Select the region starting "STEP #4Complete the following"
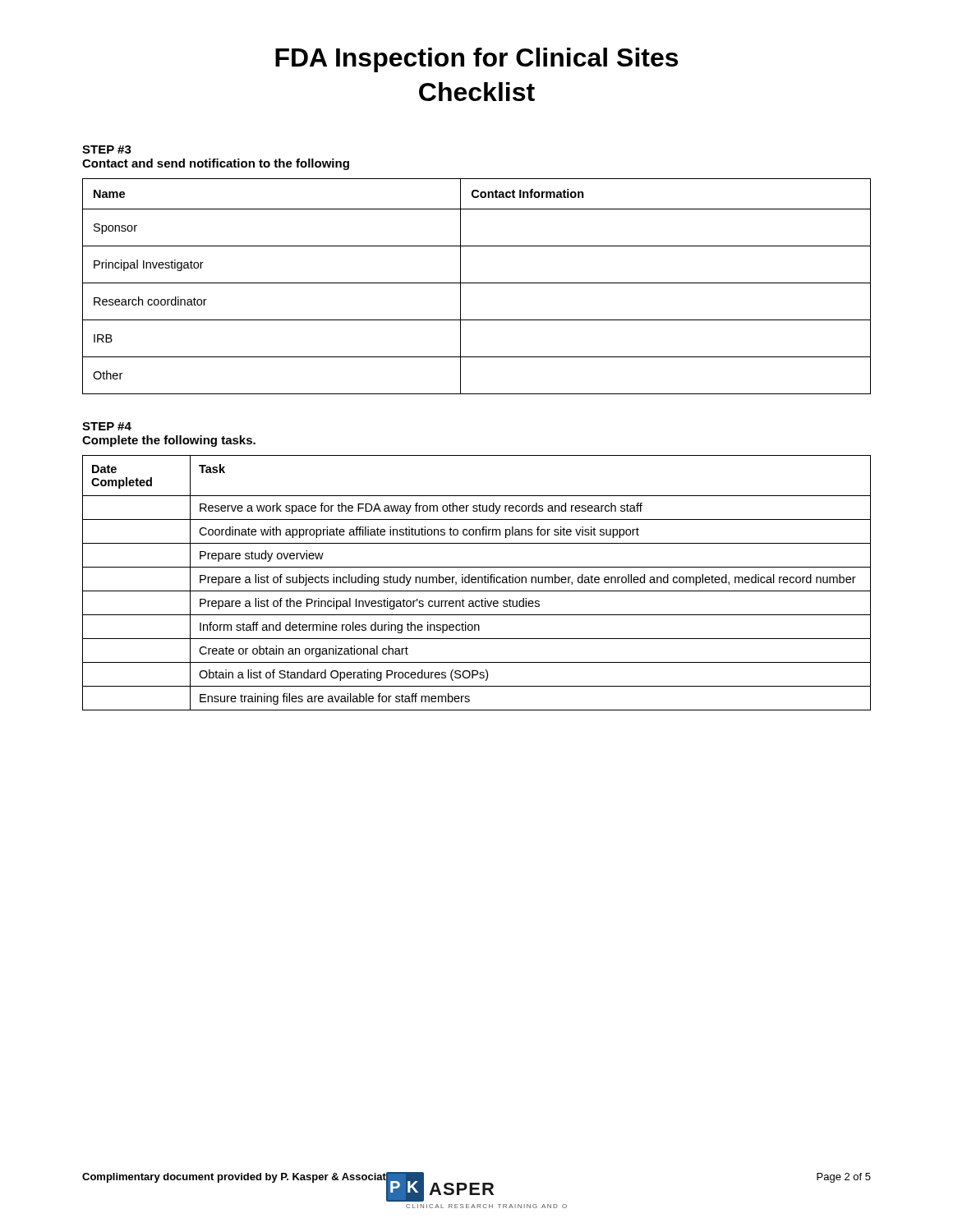The width and height of the screenshot is (953, 1232). point(107,426)
